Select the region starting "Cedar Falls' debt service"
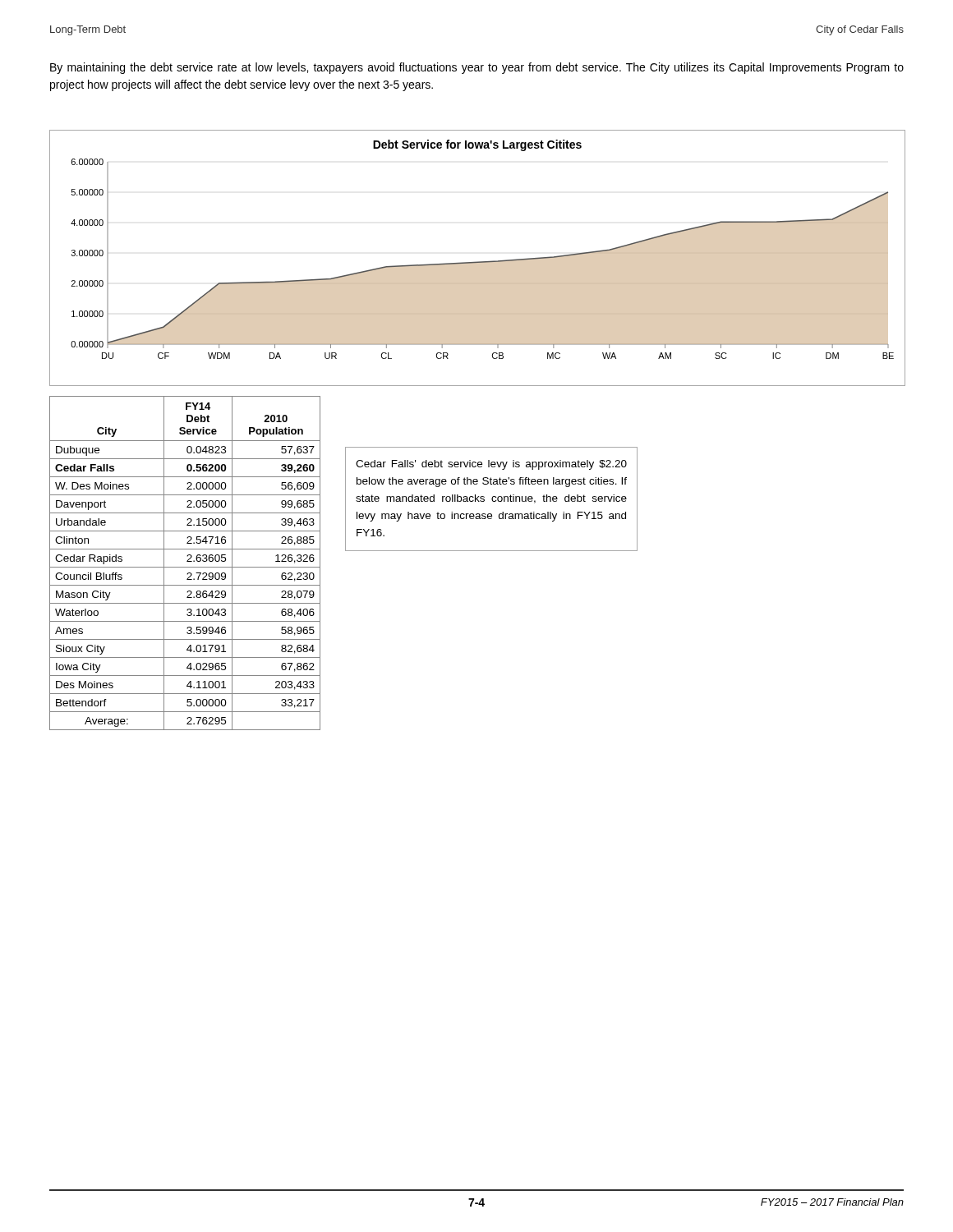 pyautogui.click(x=491, y=498)
